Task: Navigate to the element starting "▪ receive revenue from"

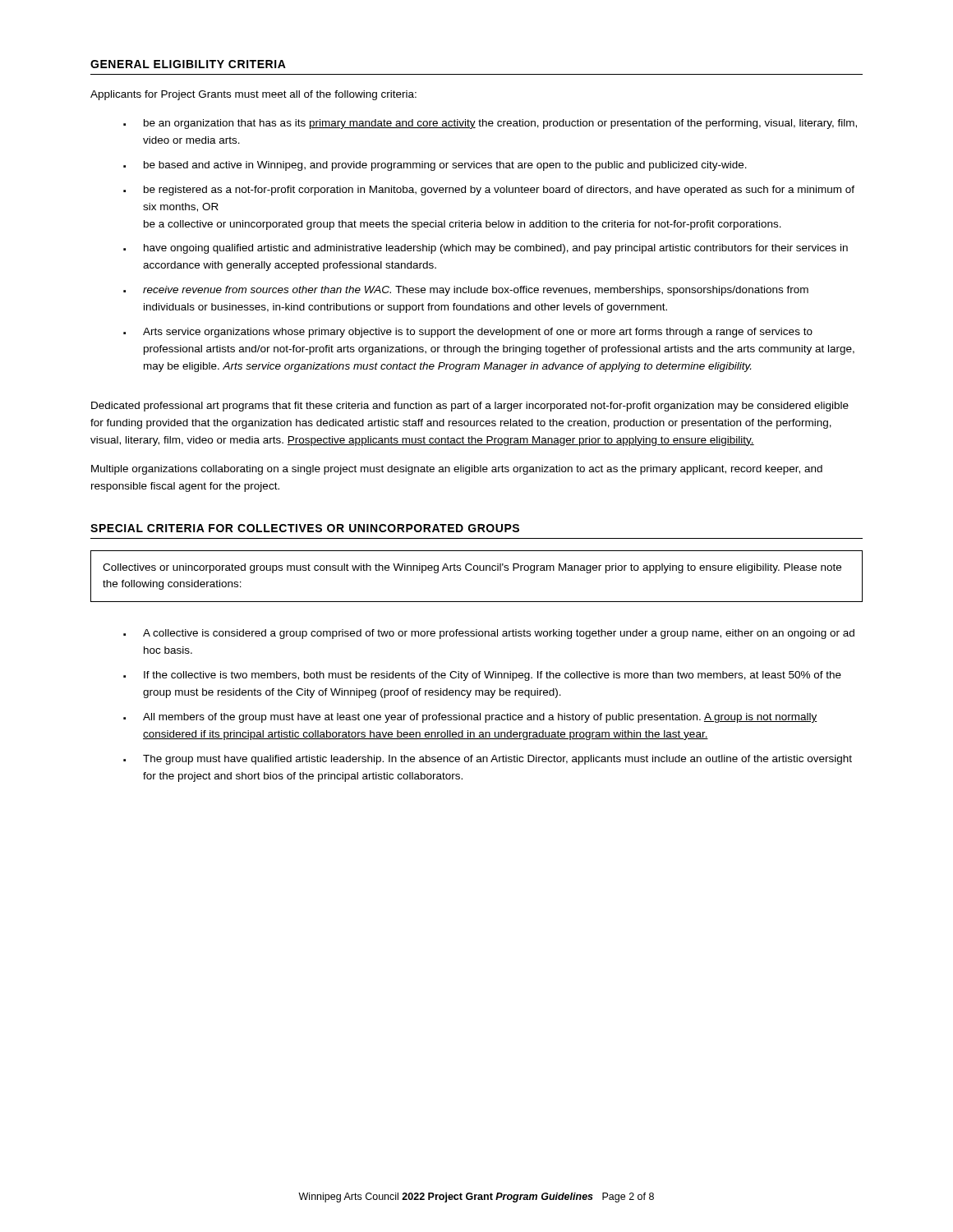Action: 493,299
